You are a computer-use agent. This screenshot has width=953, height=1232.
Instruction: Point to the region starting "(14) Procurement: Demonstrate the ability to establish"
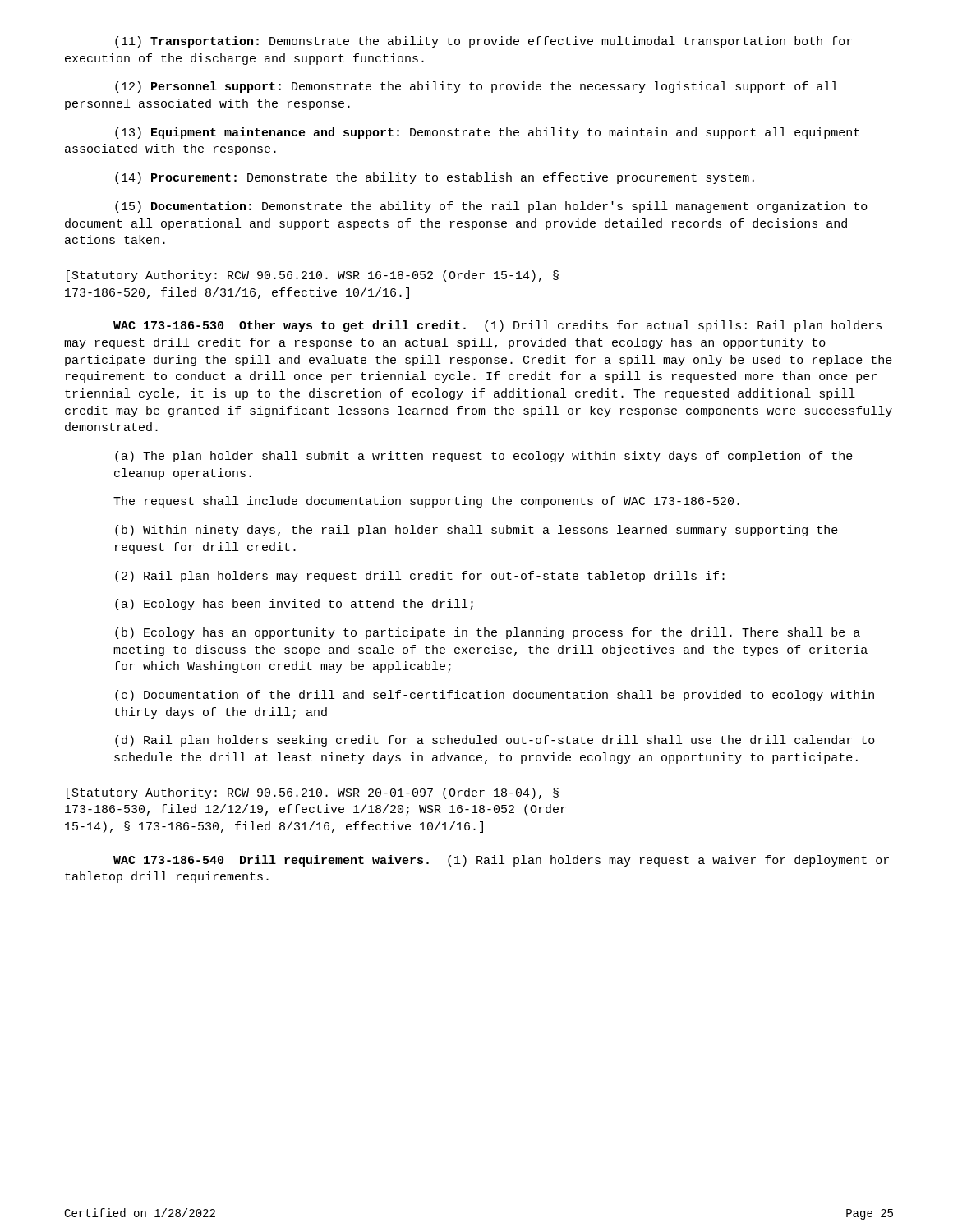(435, 179)
